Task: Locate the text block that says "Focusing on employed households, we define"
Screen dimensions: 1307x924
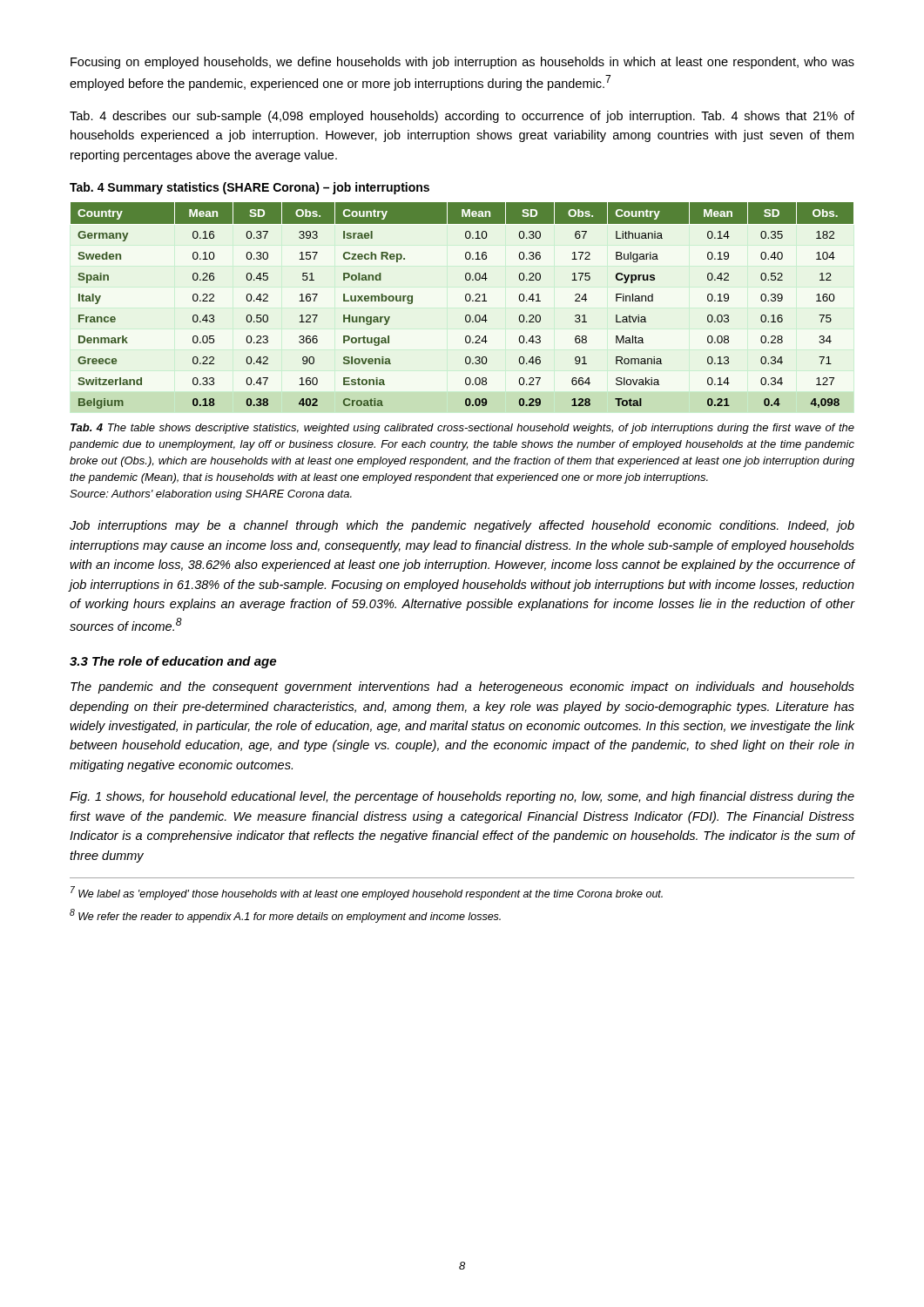Action: tap(462, 73)
